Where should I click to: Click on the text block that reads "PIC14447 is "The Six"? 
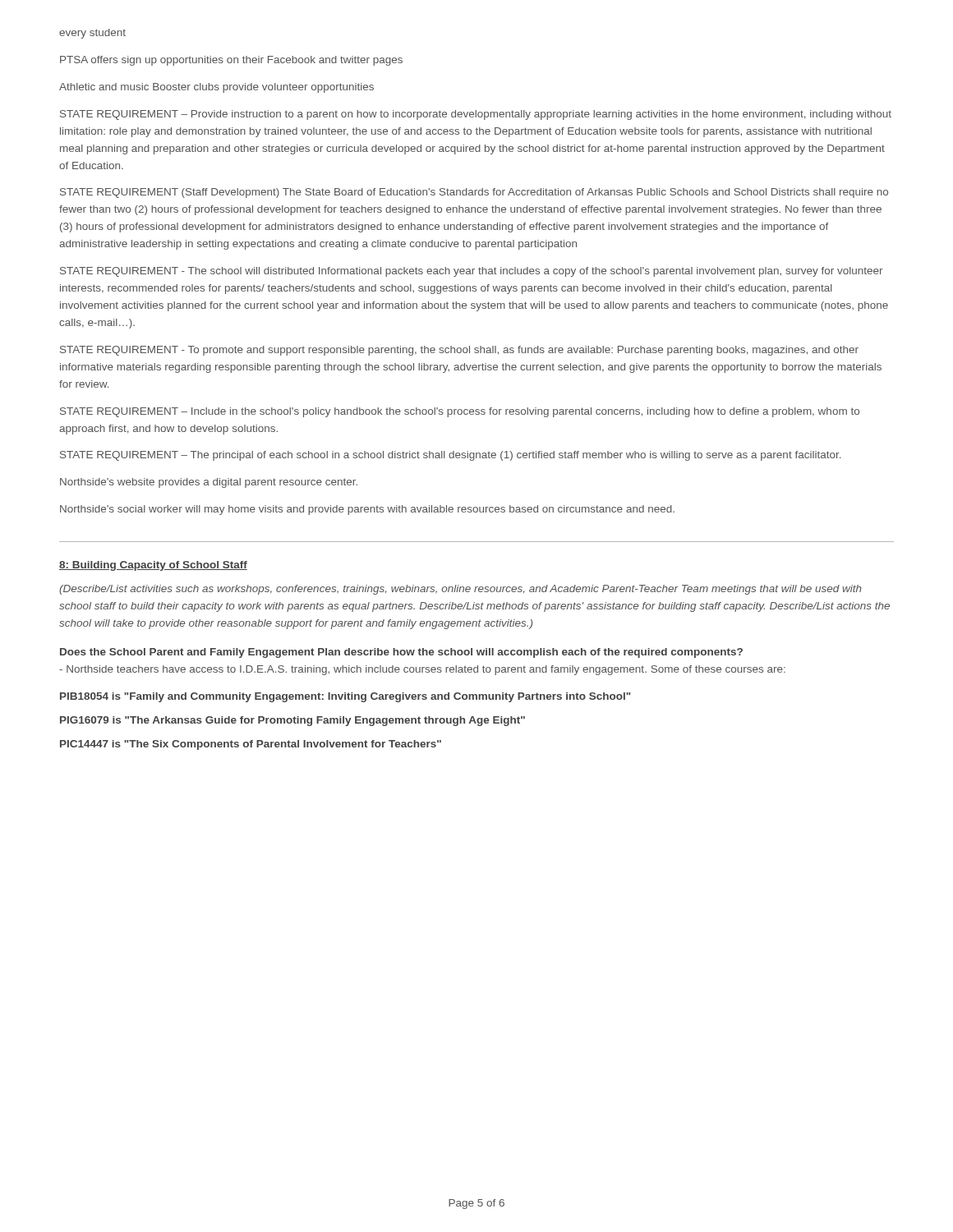(x=250, y=743)
